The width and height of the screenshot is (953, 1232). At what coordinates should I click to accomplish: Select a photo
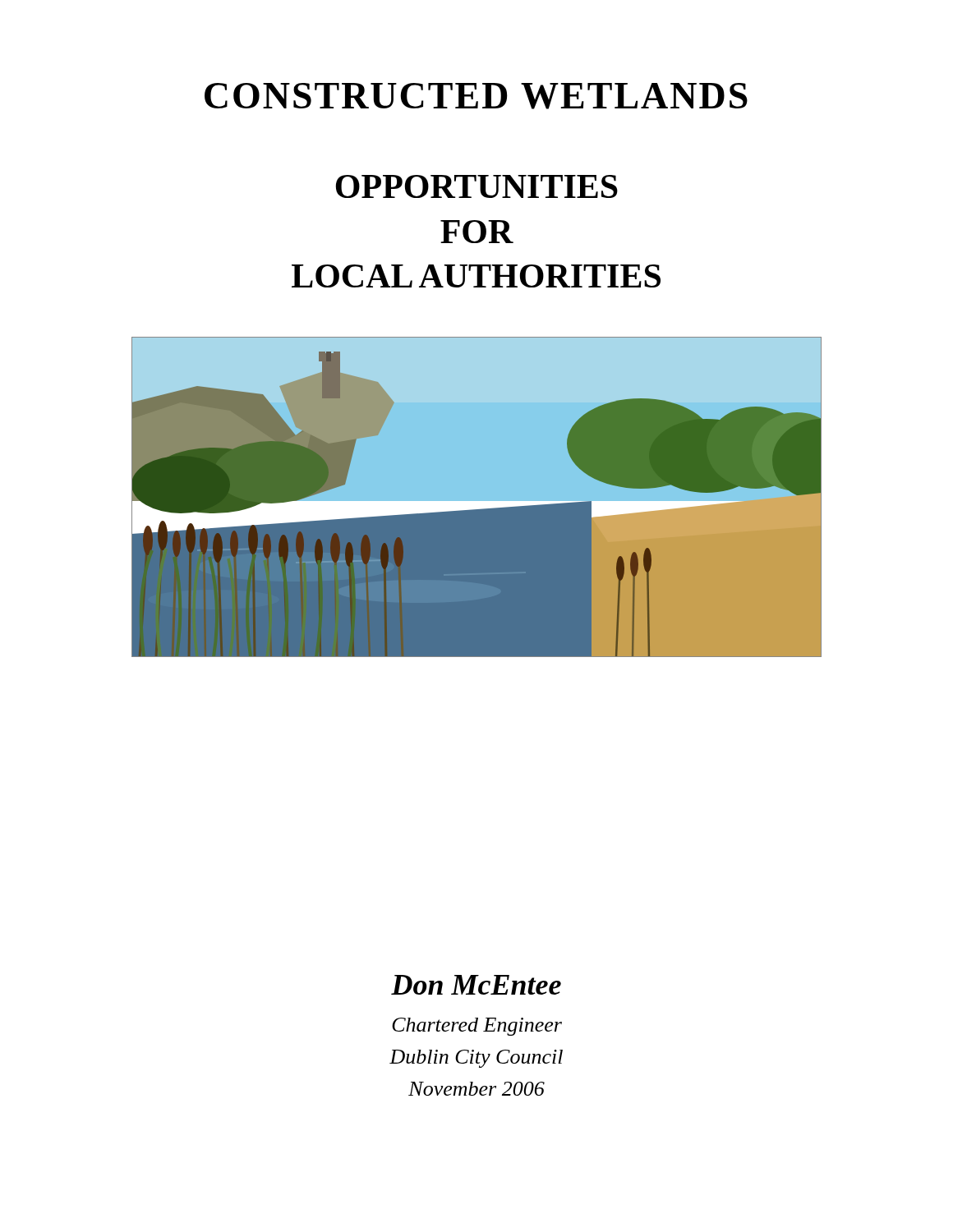coord(476,497)
